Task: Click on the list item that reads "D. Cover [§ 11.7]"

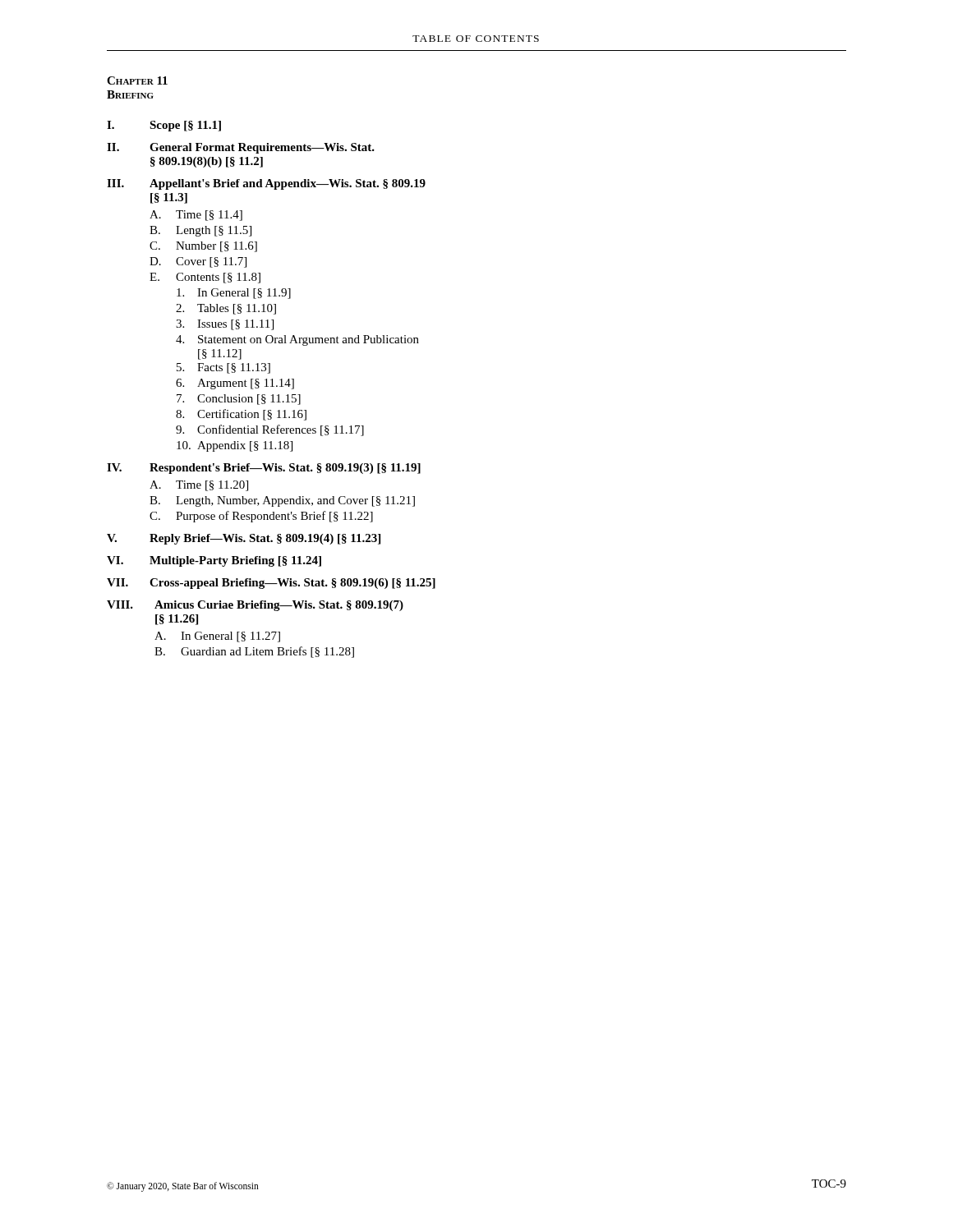Action: pos(199,262)
